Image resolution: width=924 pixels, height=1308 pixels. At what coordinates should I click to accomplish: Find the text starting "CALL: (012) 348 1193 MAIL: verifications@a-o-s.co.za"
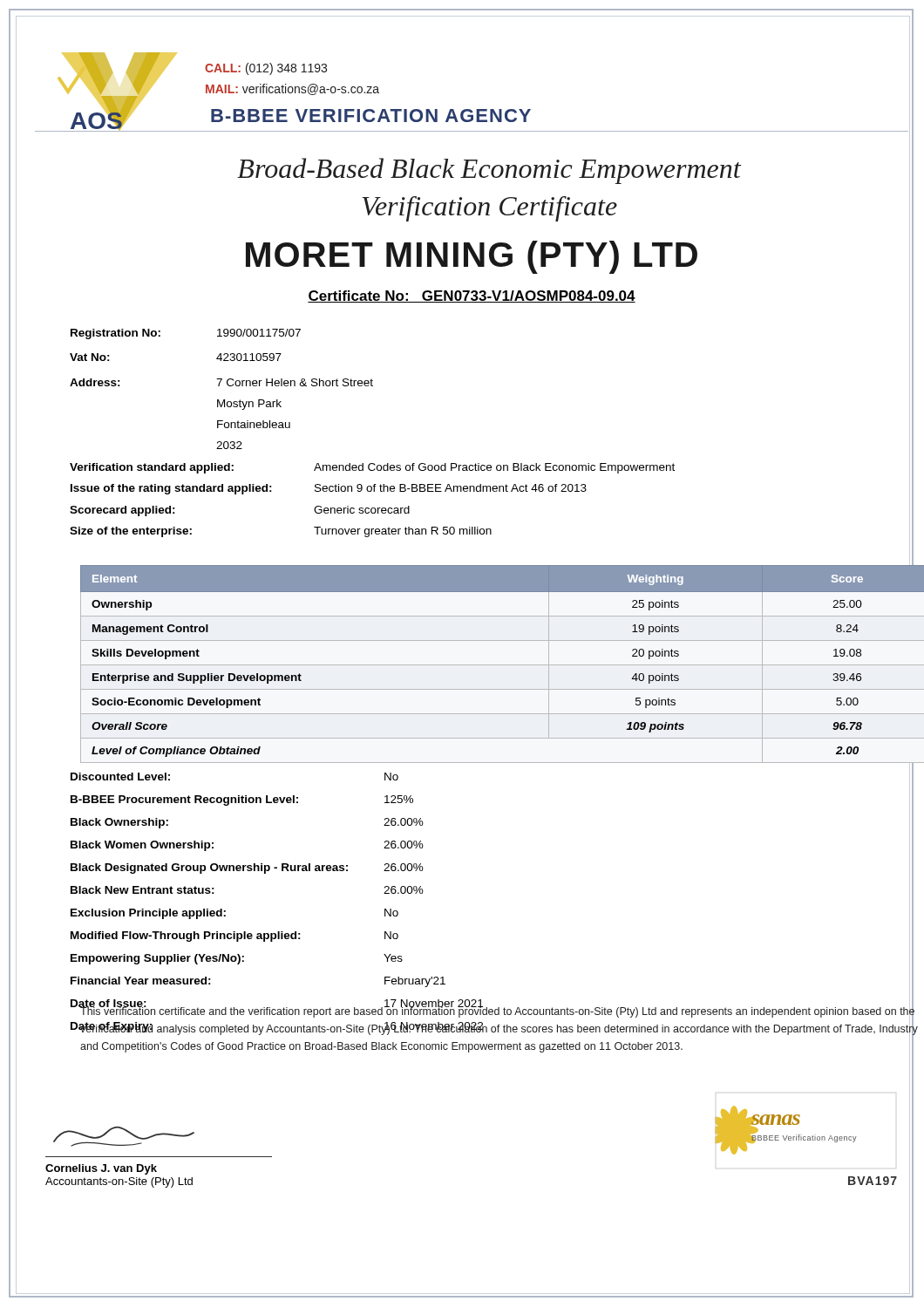tap(292, 78)
